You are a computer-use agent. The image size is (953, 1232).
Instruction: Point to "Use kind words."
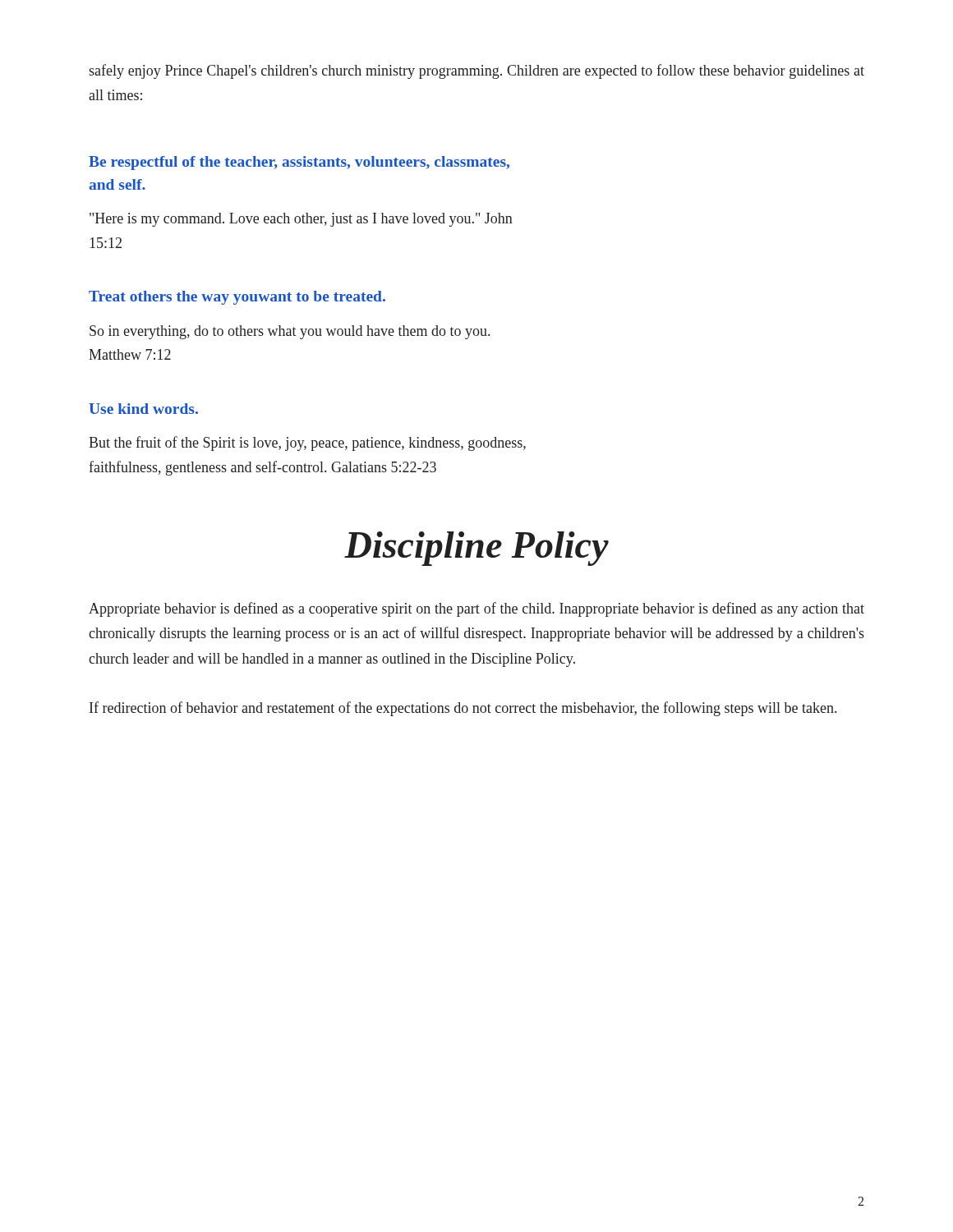pyautogui.click(x=144, y=409)
